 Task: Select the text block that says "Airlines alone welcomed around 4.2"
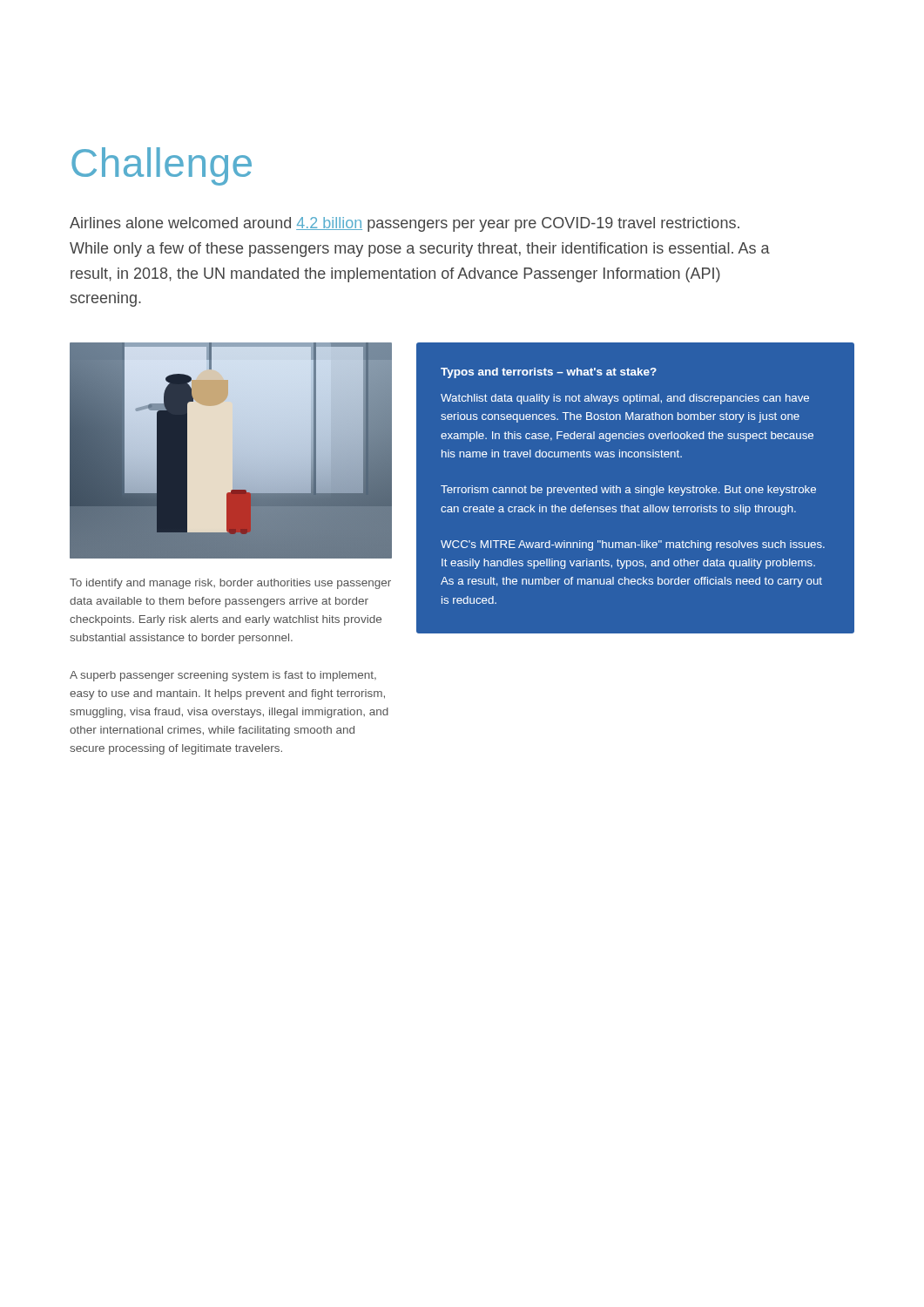tap(427, 261)
